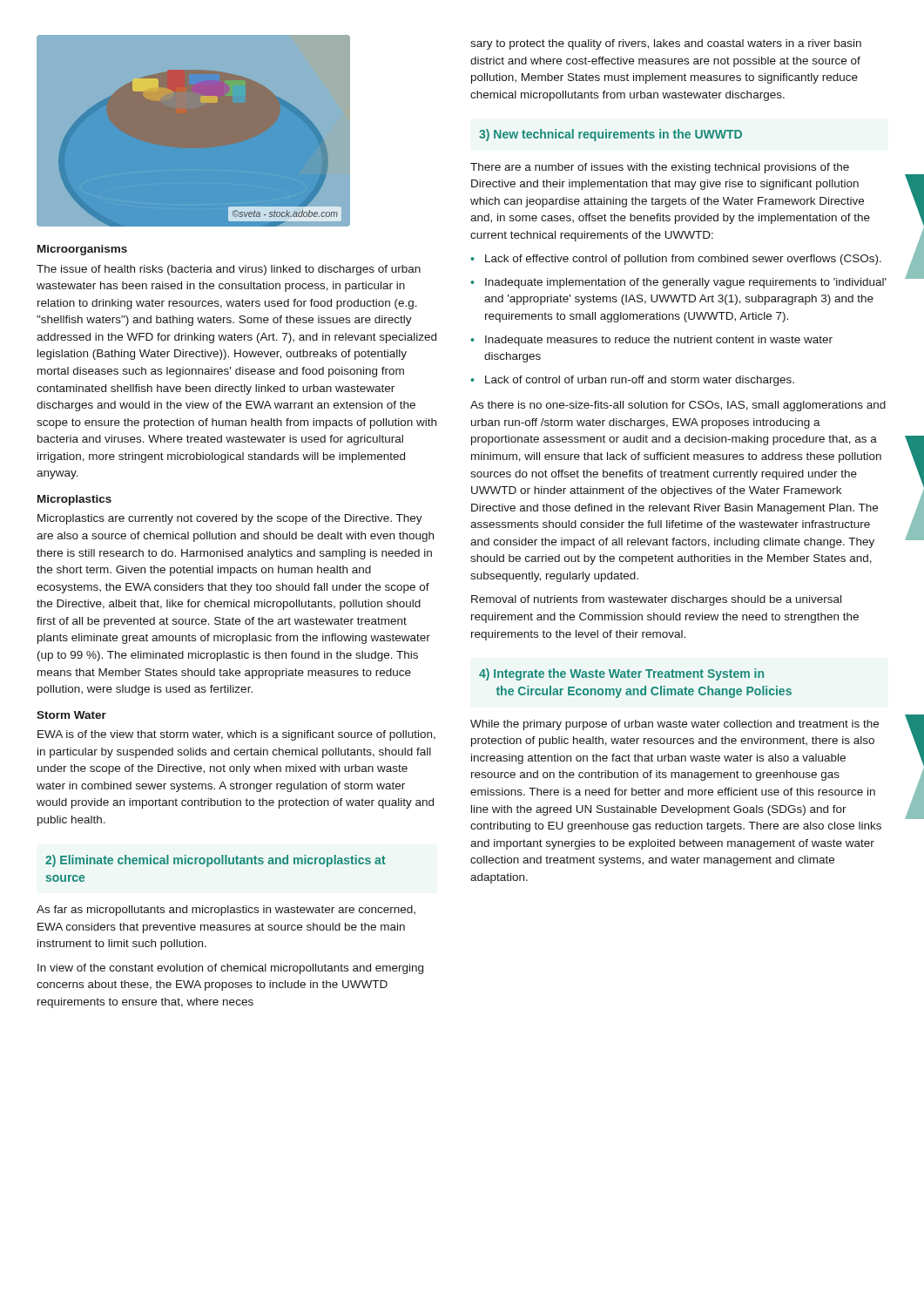Find the region starting "Inadequate implementation of the generally"

685,299
